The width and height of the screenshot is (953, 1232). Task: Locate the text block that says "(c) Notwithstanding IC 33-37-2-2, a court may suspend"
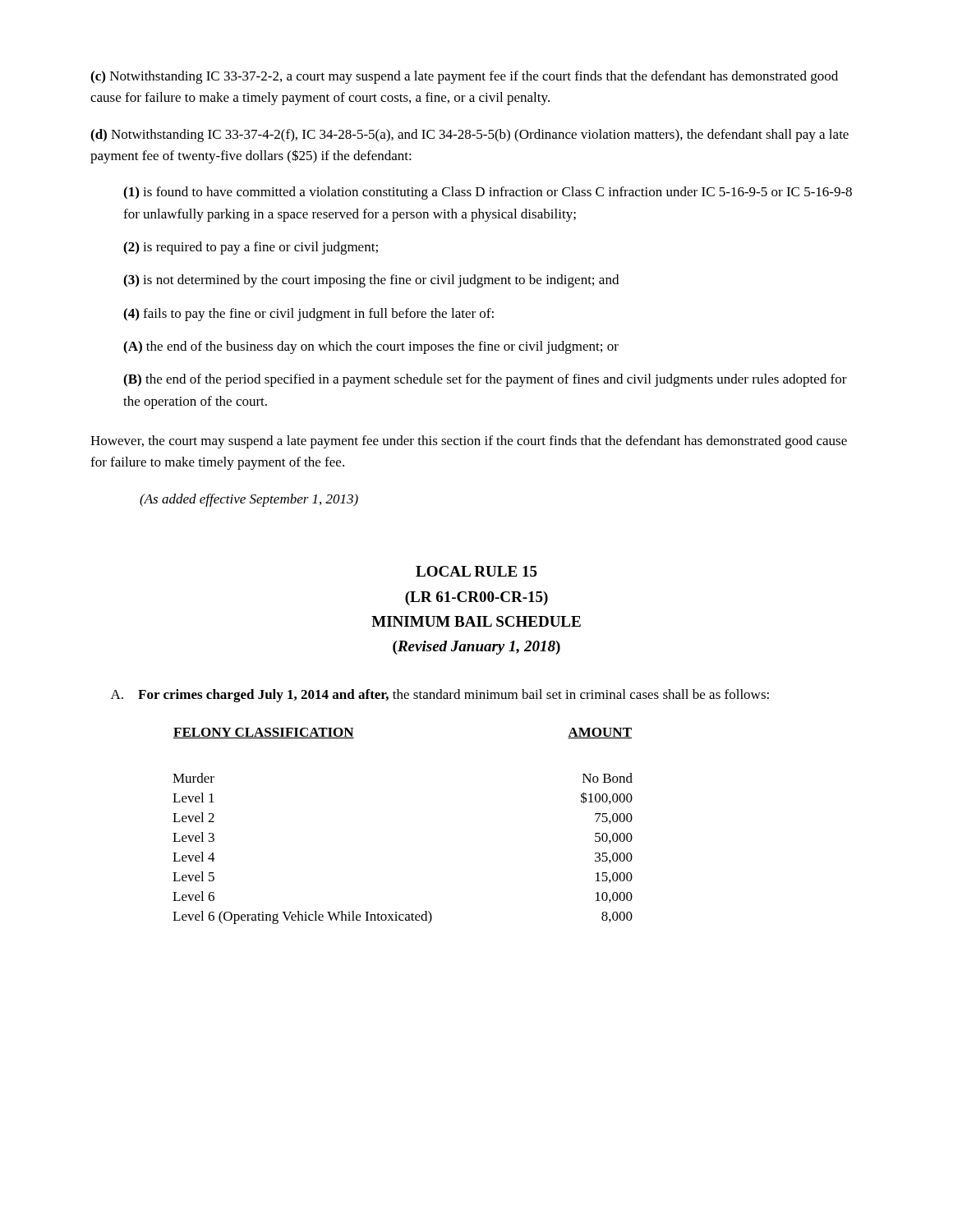click(464, 87)
